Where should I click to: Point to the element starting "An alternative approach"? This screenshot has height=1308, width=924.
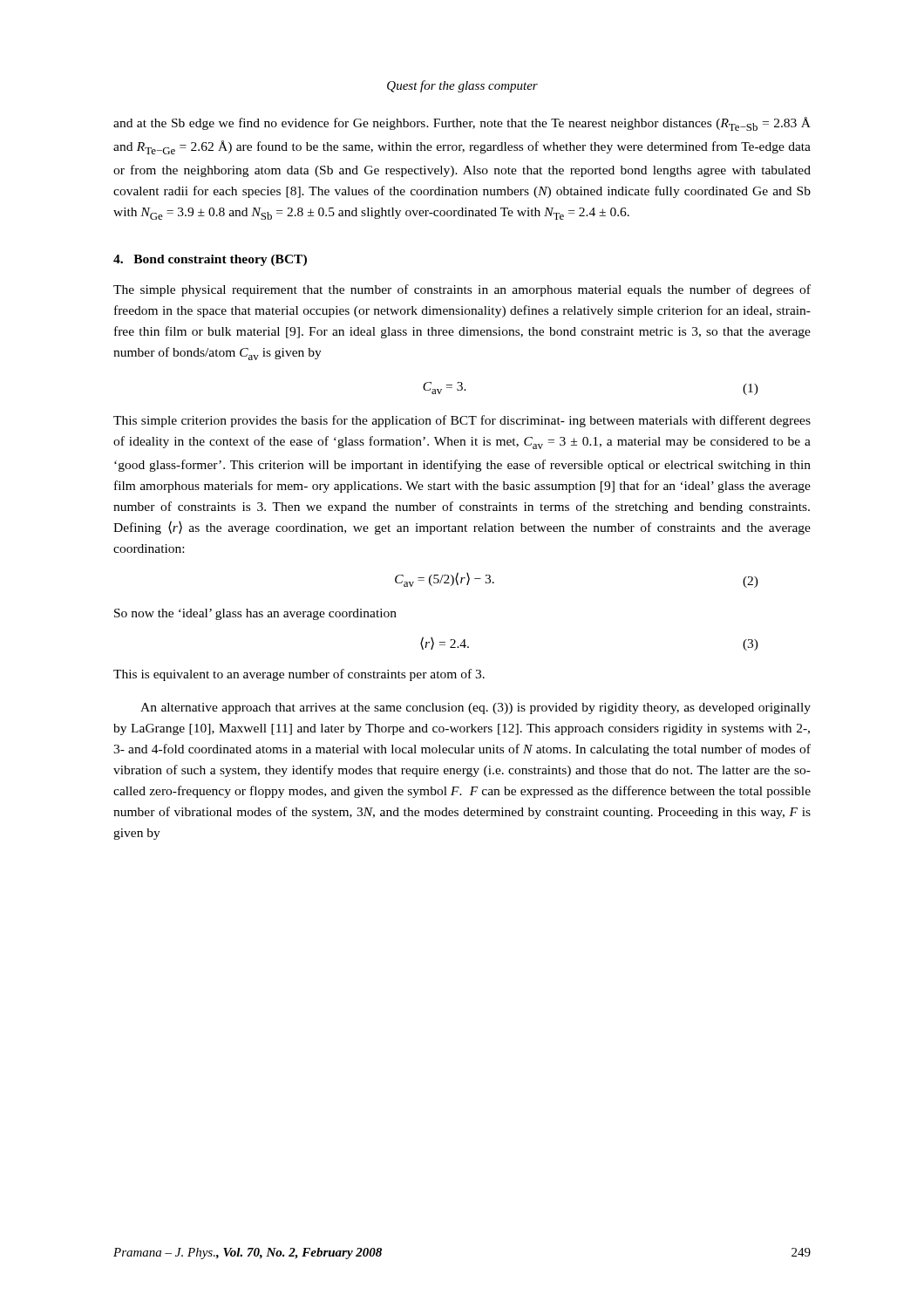pos(462,769)
